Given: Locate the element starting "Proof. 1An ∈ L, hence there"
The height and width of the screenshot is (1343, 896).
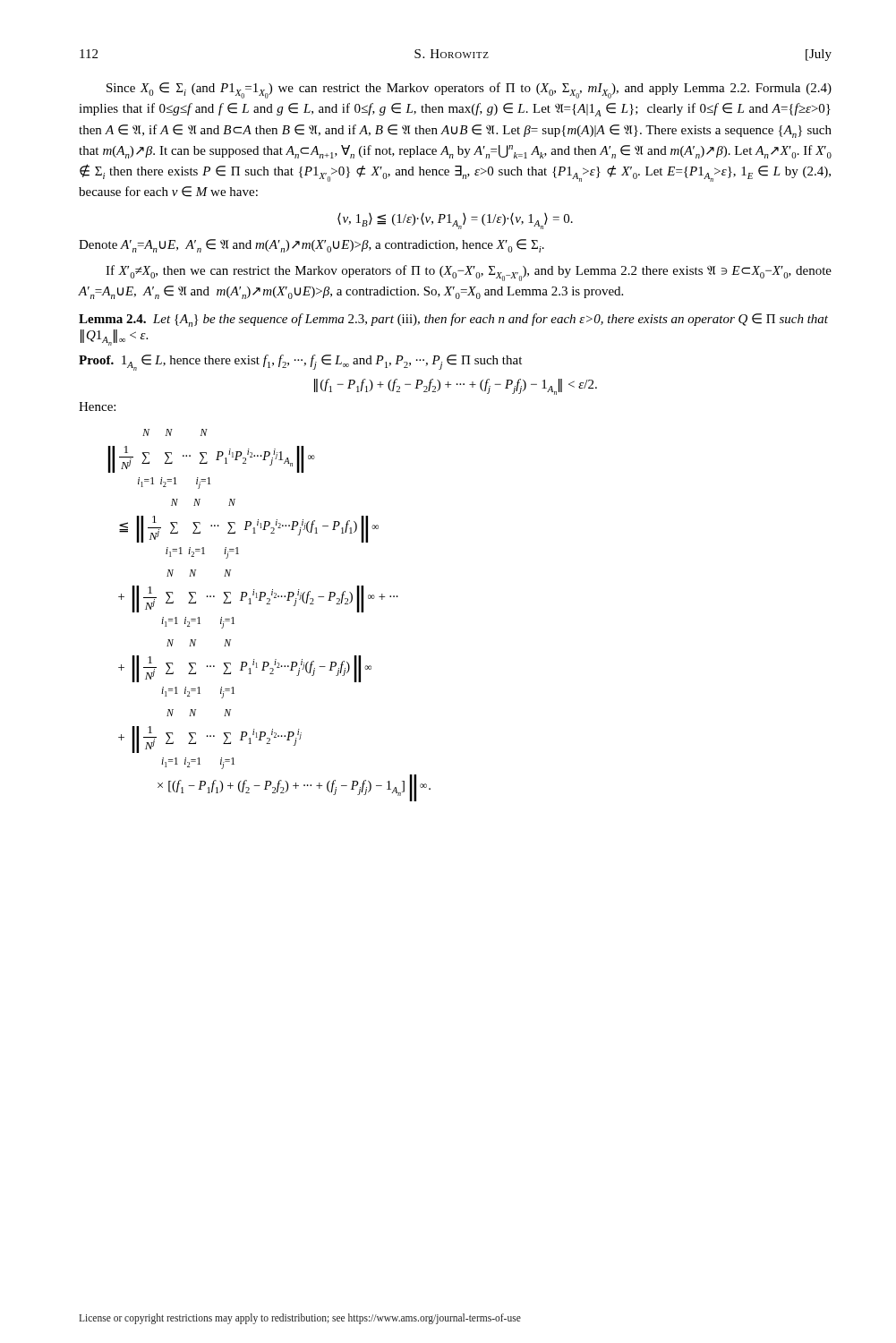Looking at the screenshot, I should pos(455,360).
